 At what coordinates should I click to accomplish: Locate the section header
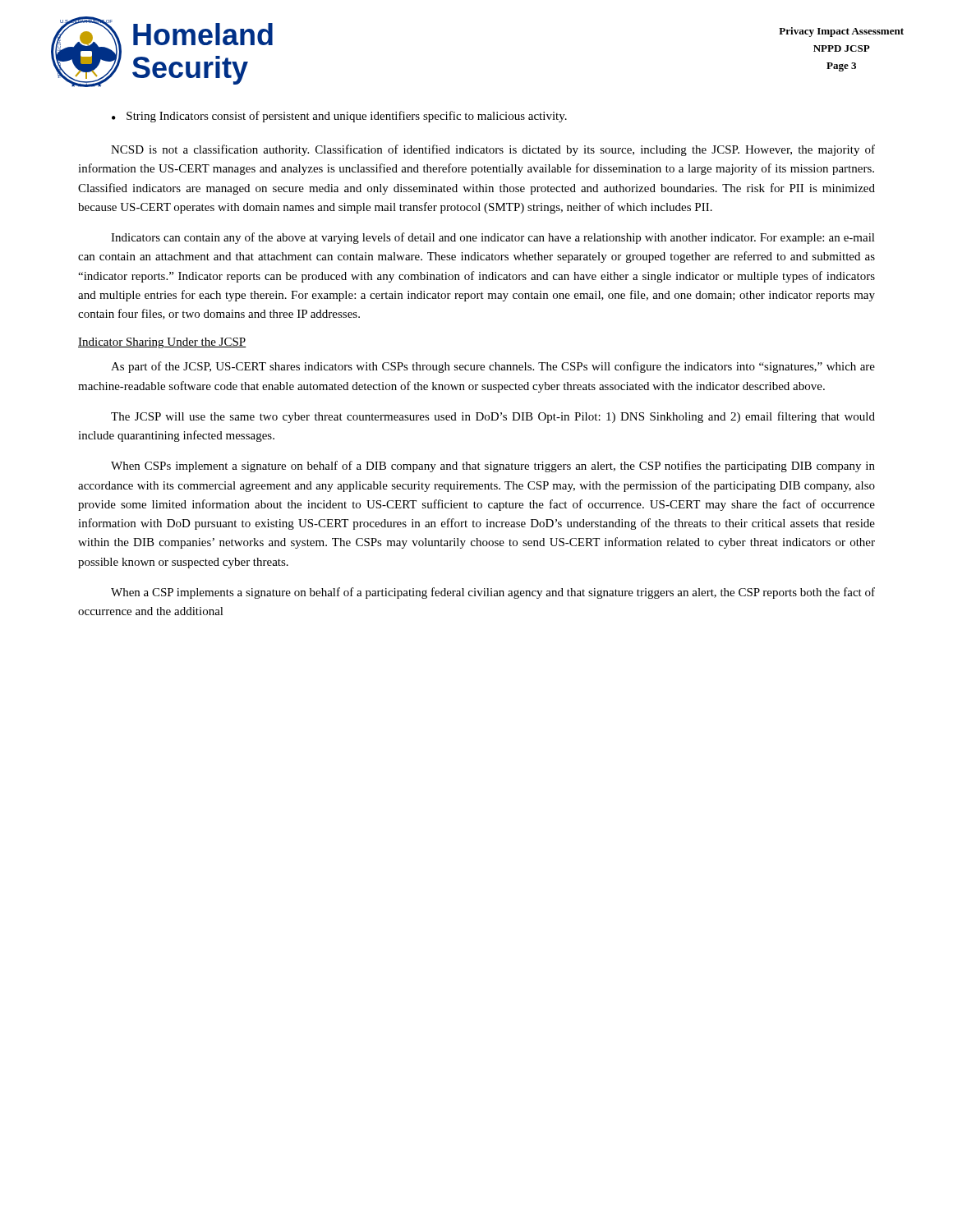(162, 342)
